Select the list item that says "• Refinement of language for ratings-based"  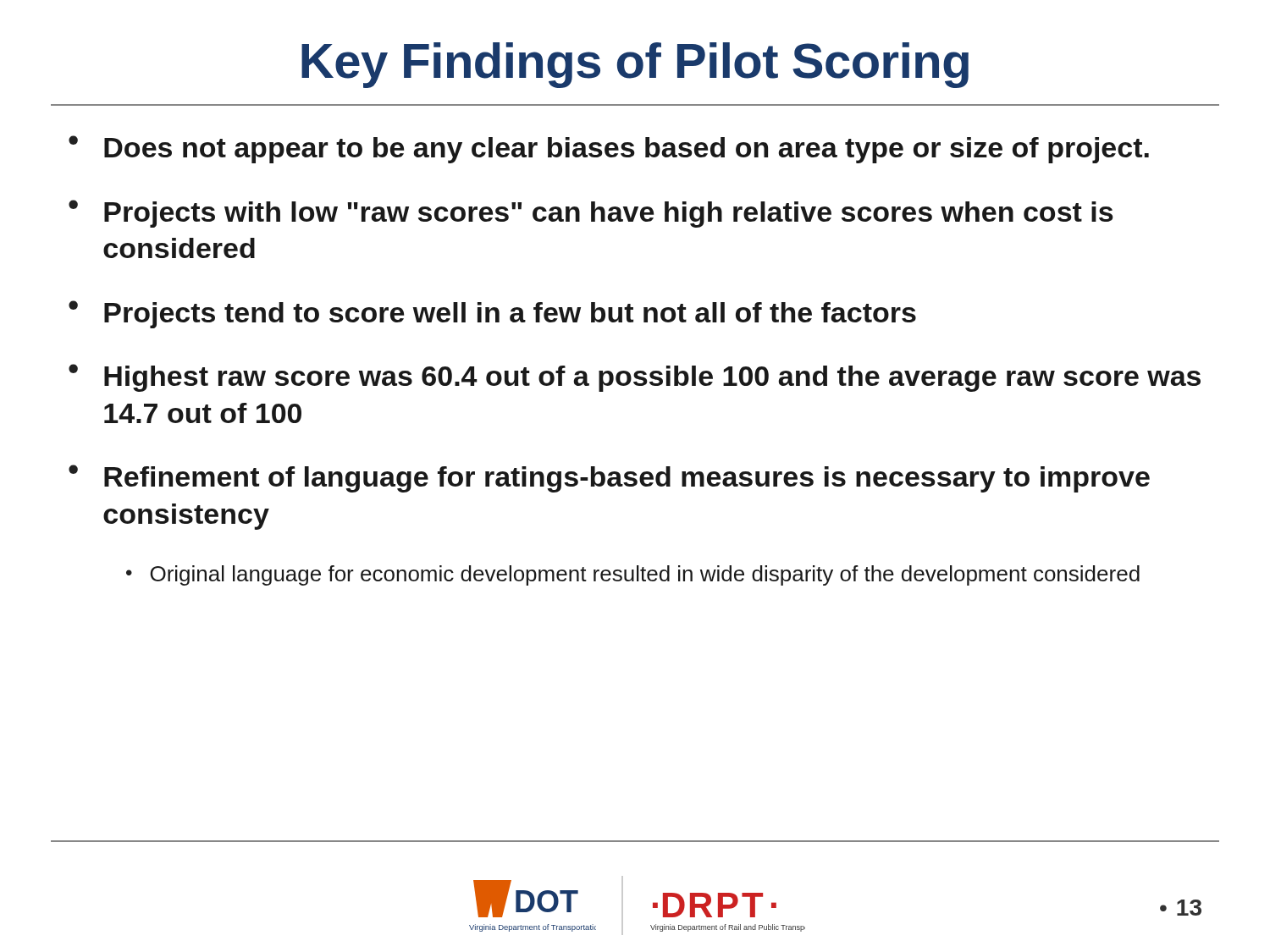click(x=635, y=496)
